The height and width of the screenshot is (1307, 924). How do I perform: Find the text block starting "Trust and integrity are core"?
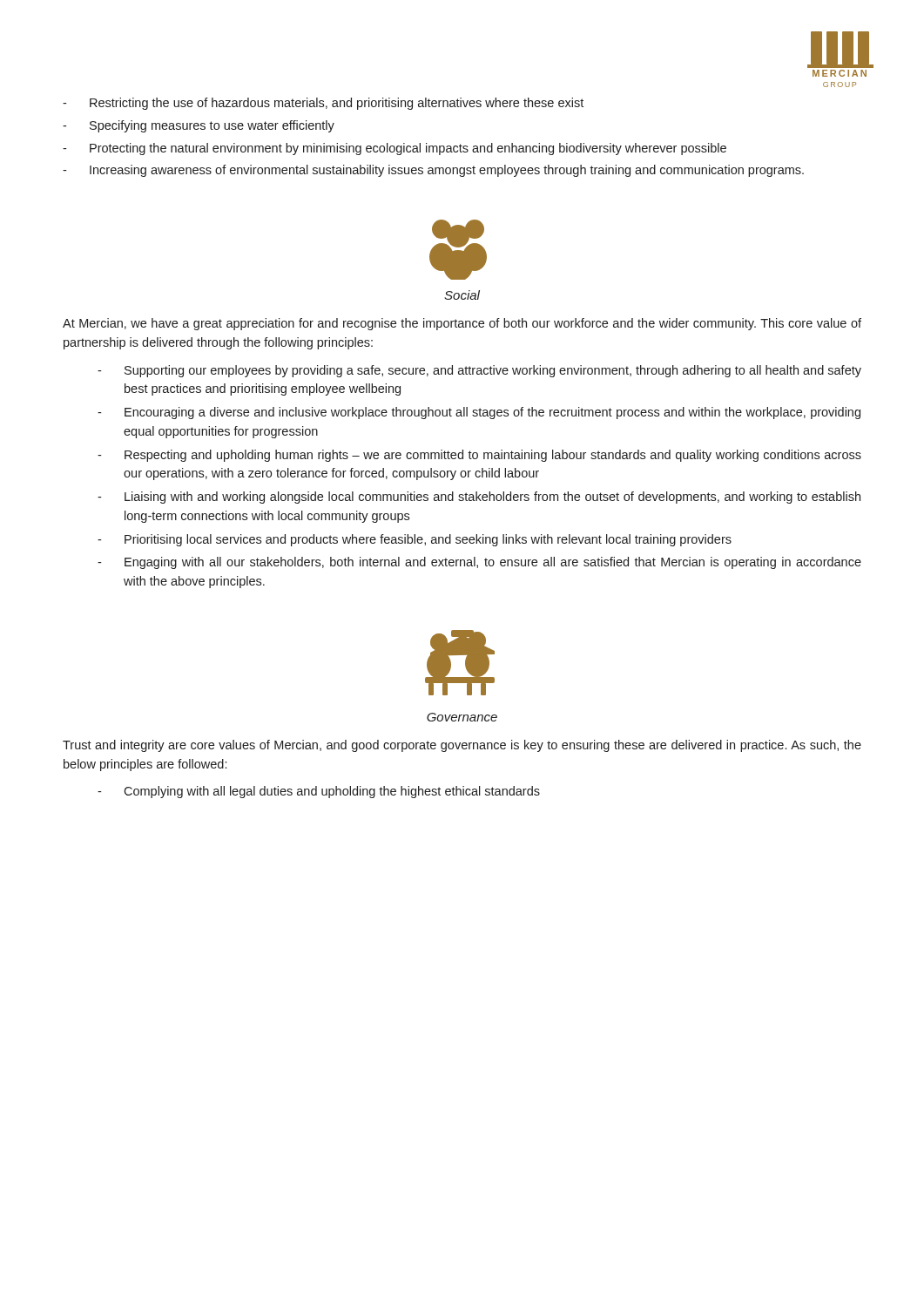(x=462, y=754)
